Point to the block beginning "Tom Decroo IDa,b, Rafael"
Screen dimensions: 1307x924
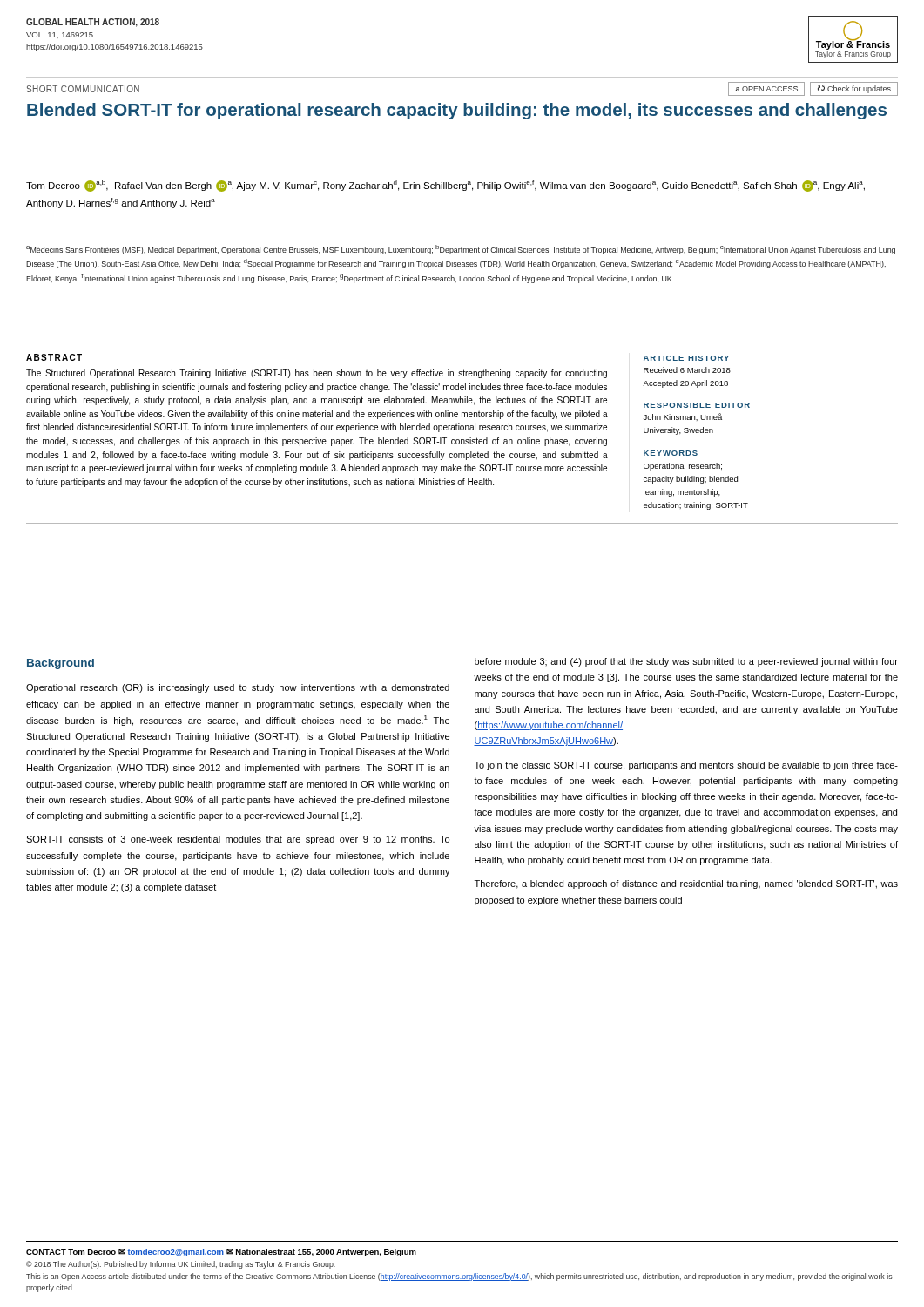tap(446, 193)
